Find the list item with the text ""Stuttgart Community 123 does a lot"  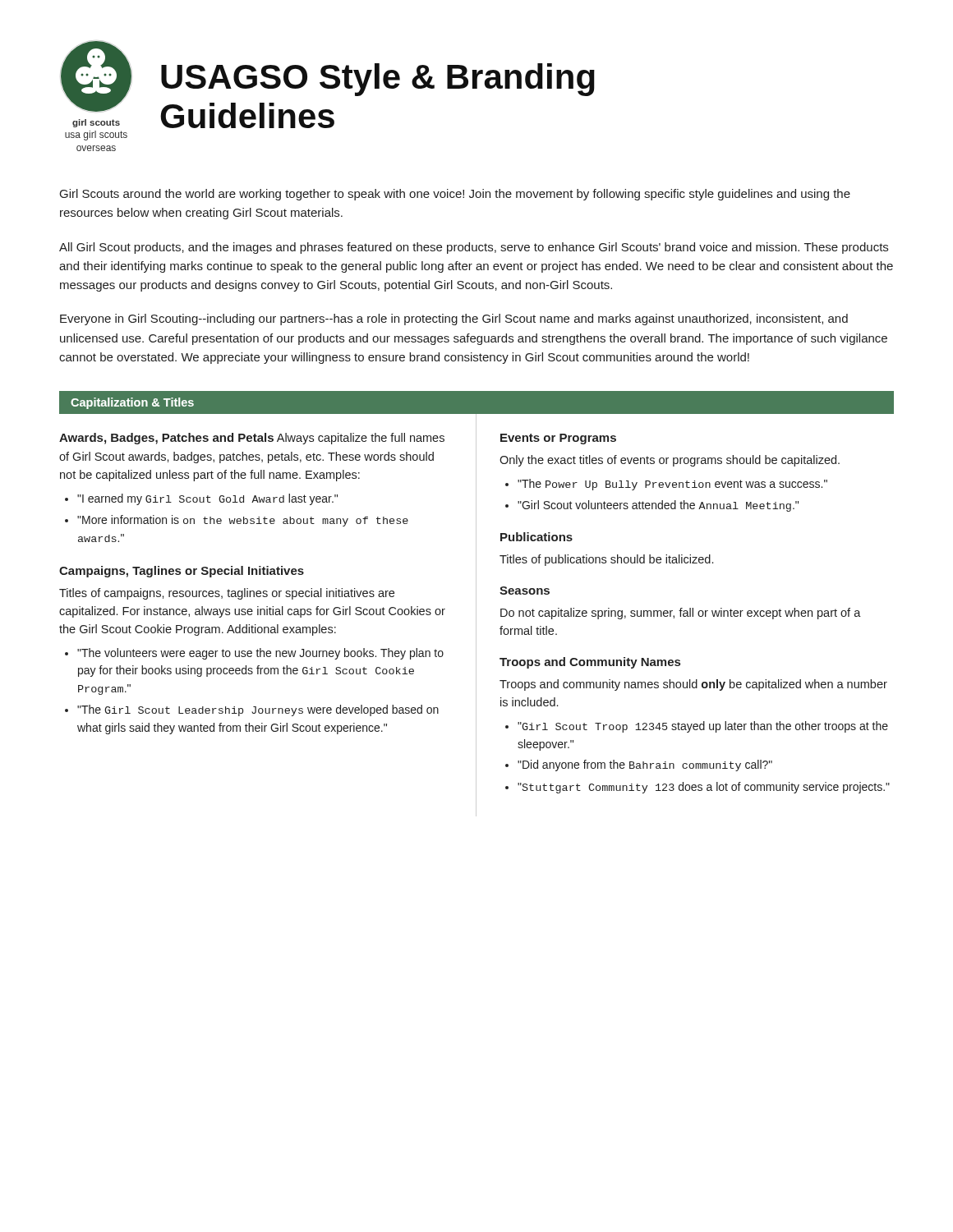[704, 787]
